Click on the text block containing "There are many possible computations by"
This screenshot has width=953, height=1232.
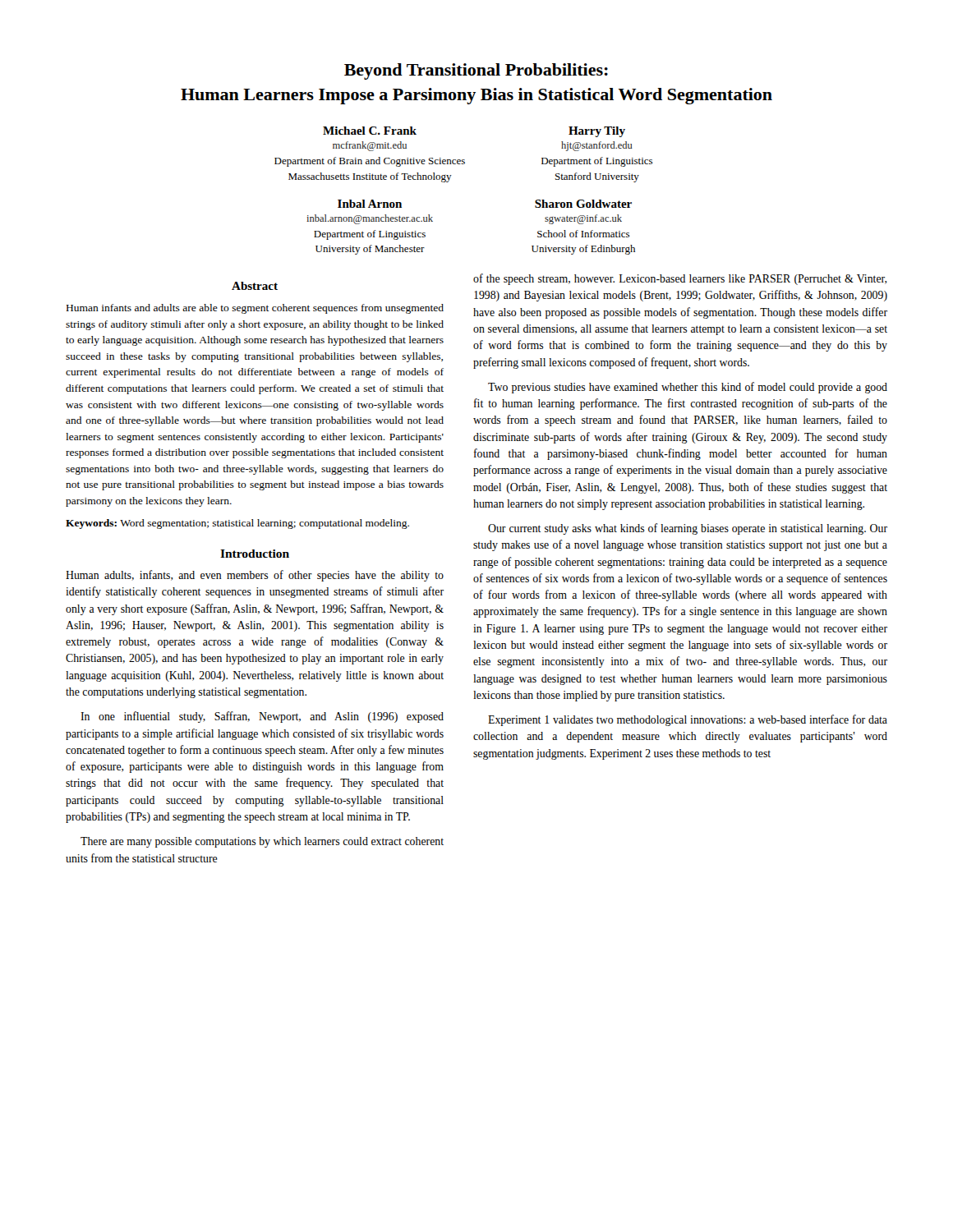click(x=255, y=850)
